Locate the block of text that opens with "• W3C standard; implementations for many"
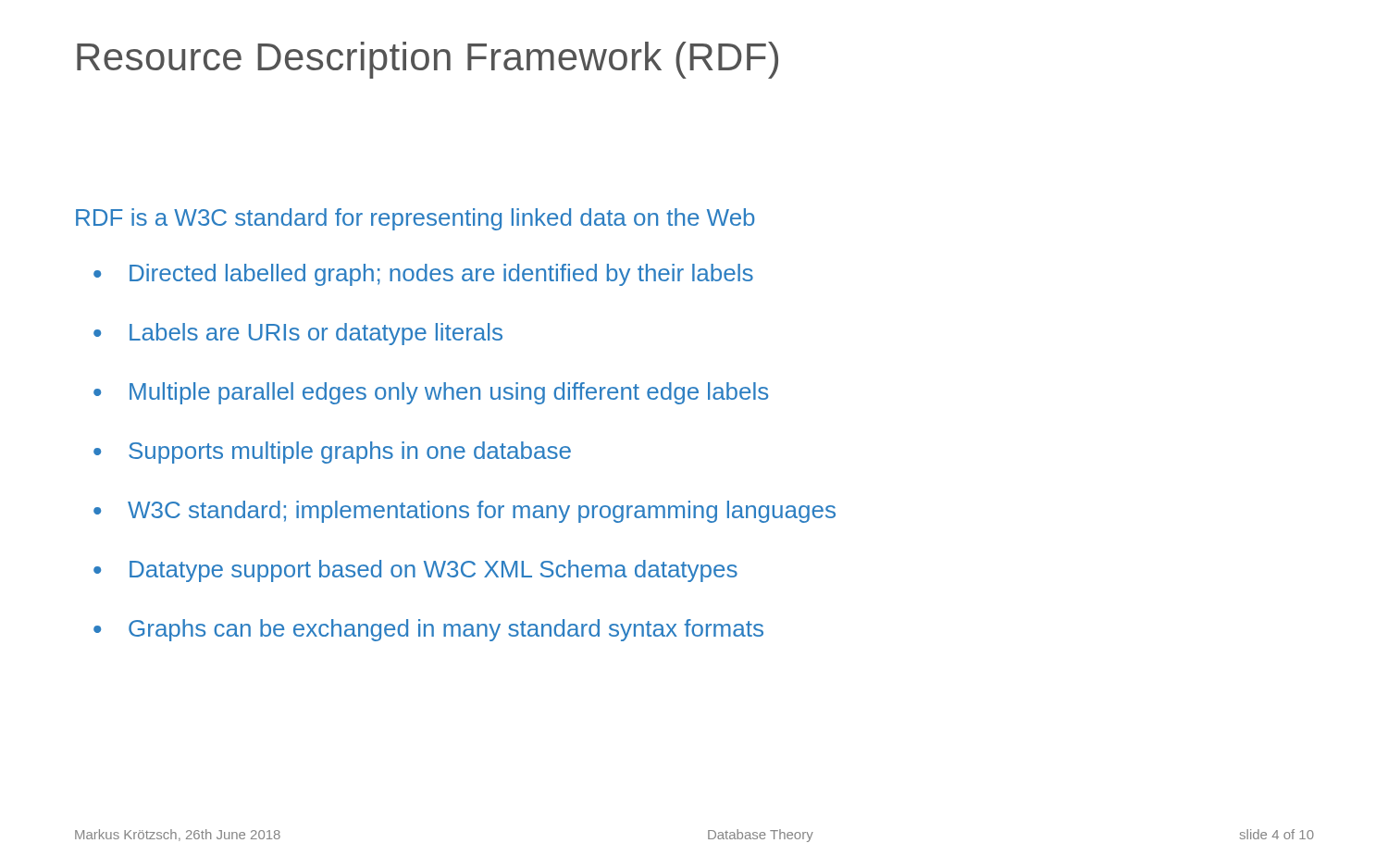The width and height of the screenshot is (1388, 868). coord(464,511)
